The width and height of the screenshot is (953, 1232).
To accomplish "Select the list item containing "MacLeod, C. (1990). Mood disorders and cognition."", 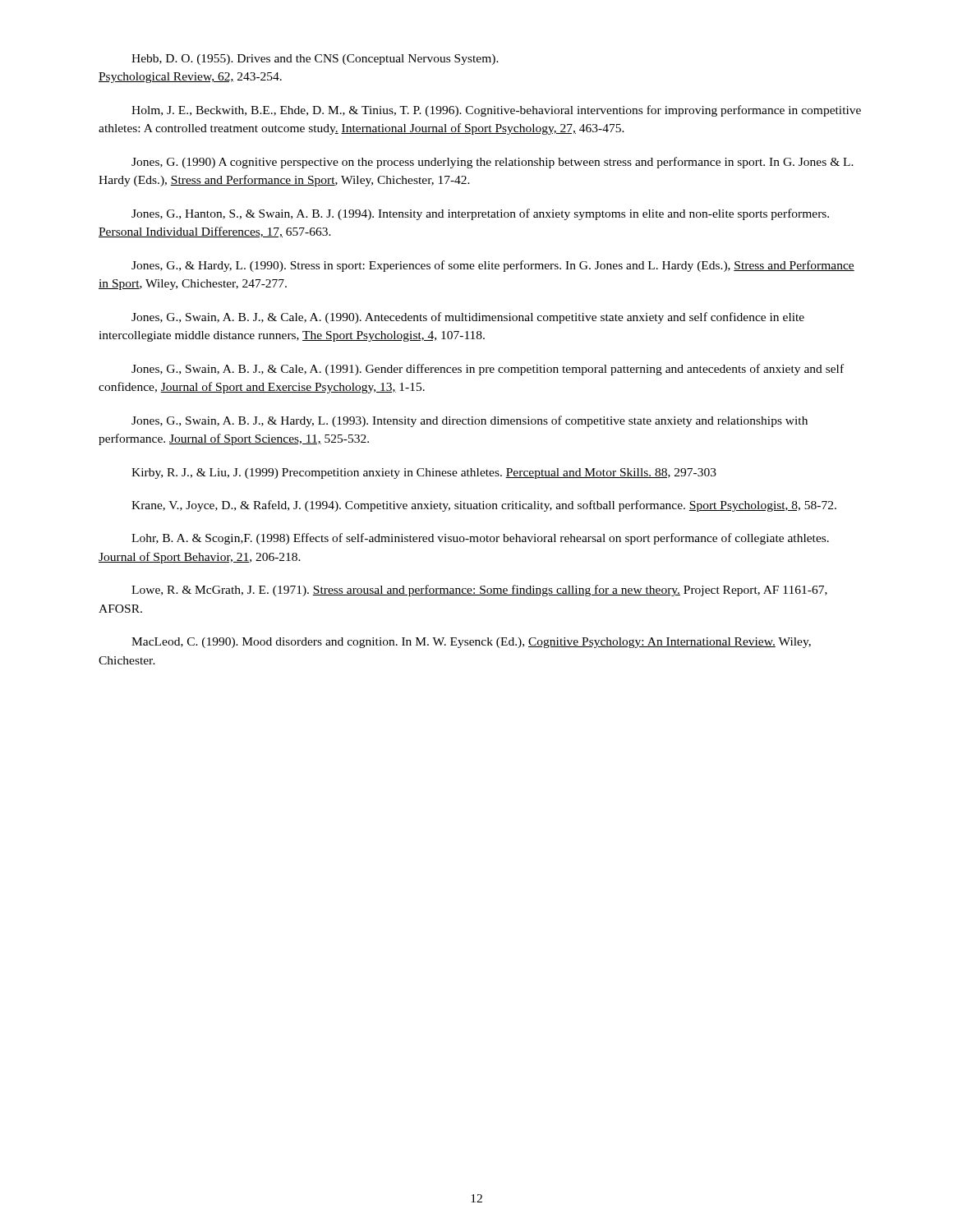I will [x=481, y=651].
